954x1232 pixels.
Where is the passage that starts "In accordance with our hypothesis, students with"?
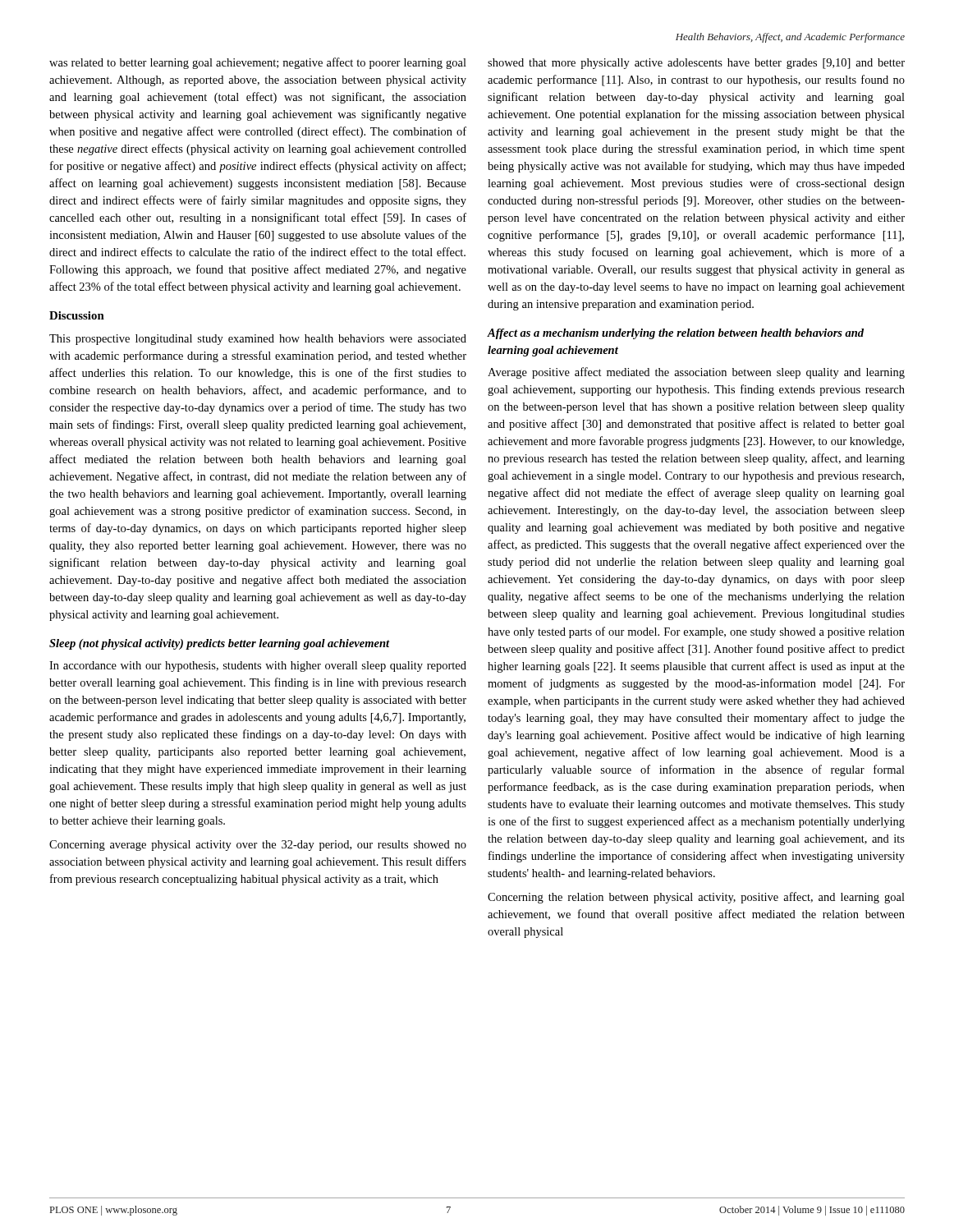(258, 743)
